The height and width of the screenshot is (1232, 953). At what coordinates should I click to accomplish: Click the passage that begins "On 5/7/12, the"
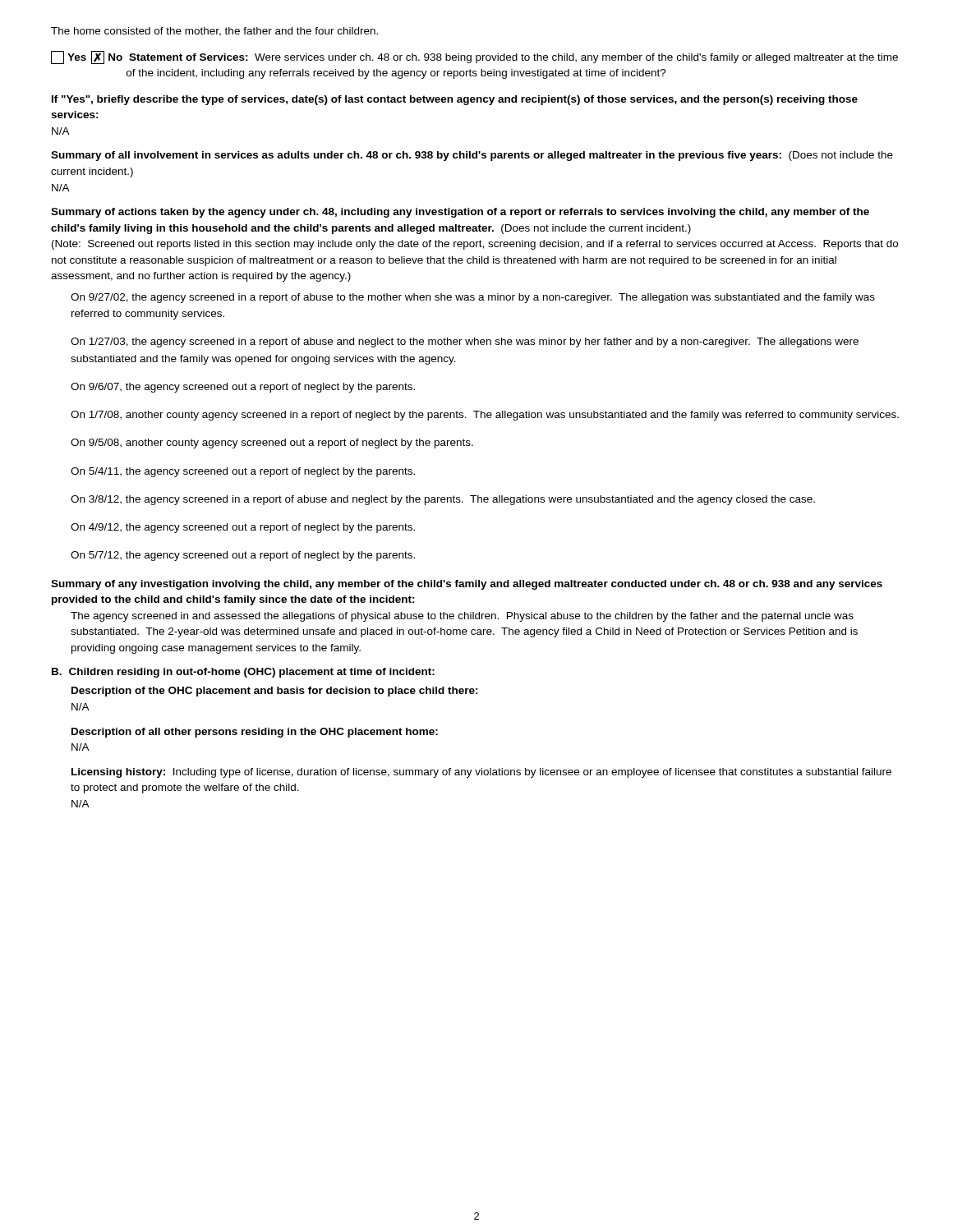coord(243,555)
